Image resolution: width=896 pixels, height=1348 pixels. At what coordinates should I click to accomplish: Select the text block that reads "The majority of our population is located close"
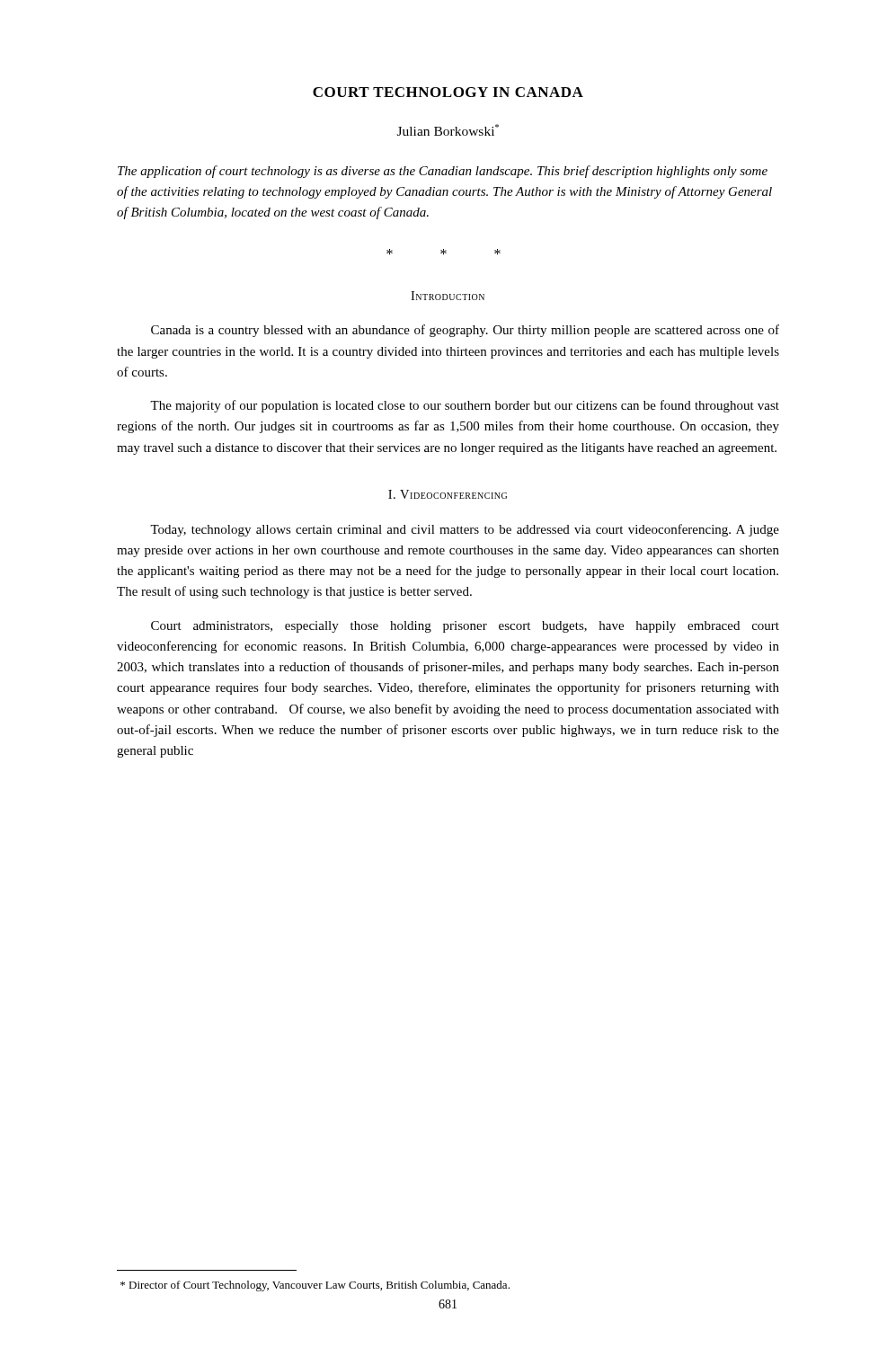pyautogui.click(x=448, y=426)
